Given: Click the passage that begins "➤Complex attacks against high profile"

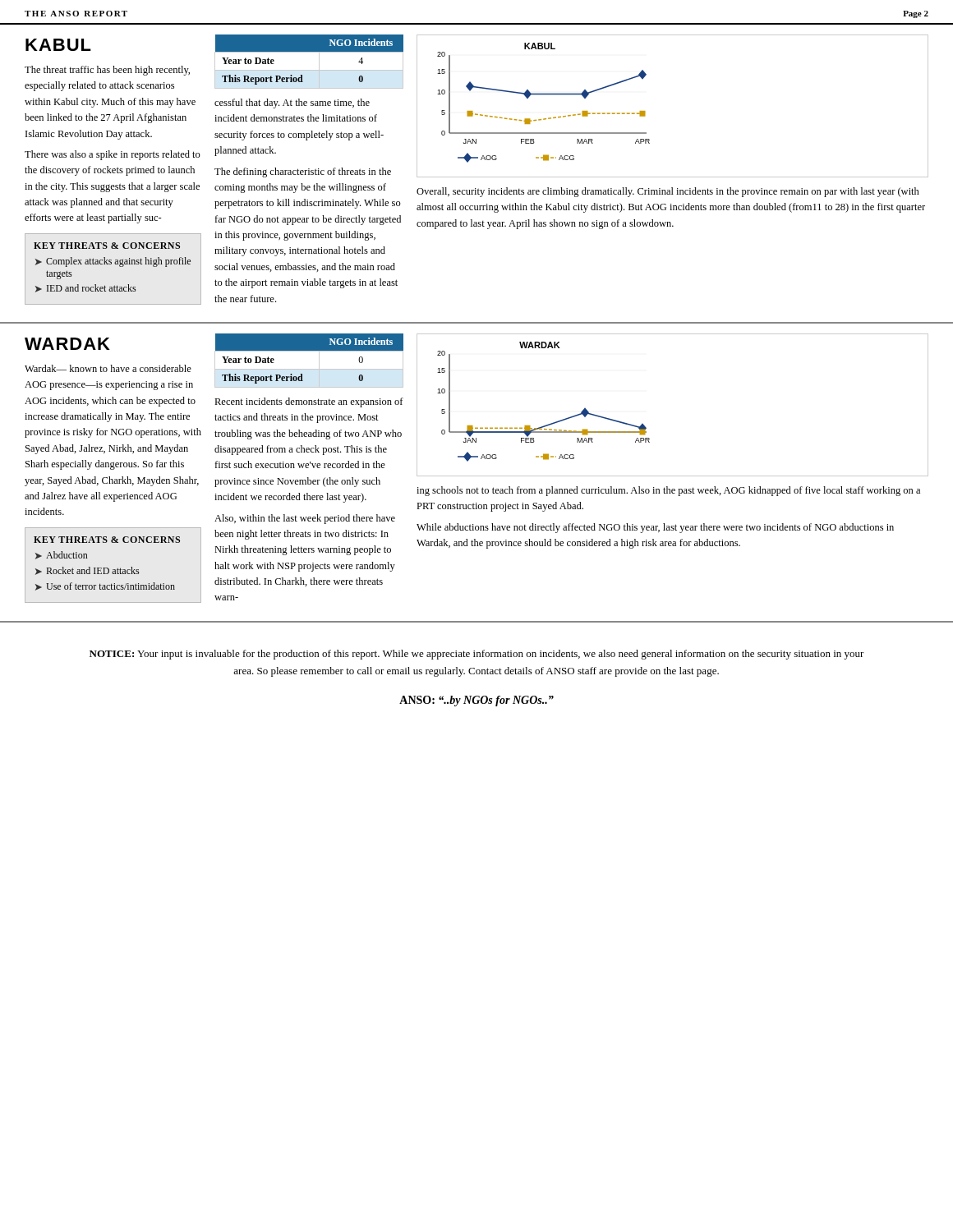Looking at the screenshot, I should (113, 268).
